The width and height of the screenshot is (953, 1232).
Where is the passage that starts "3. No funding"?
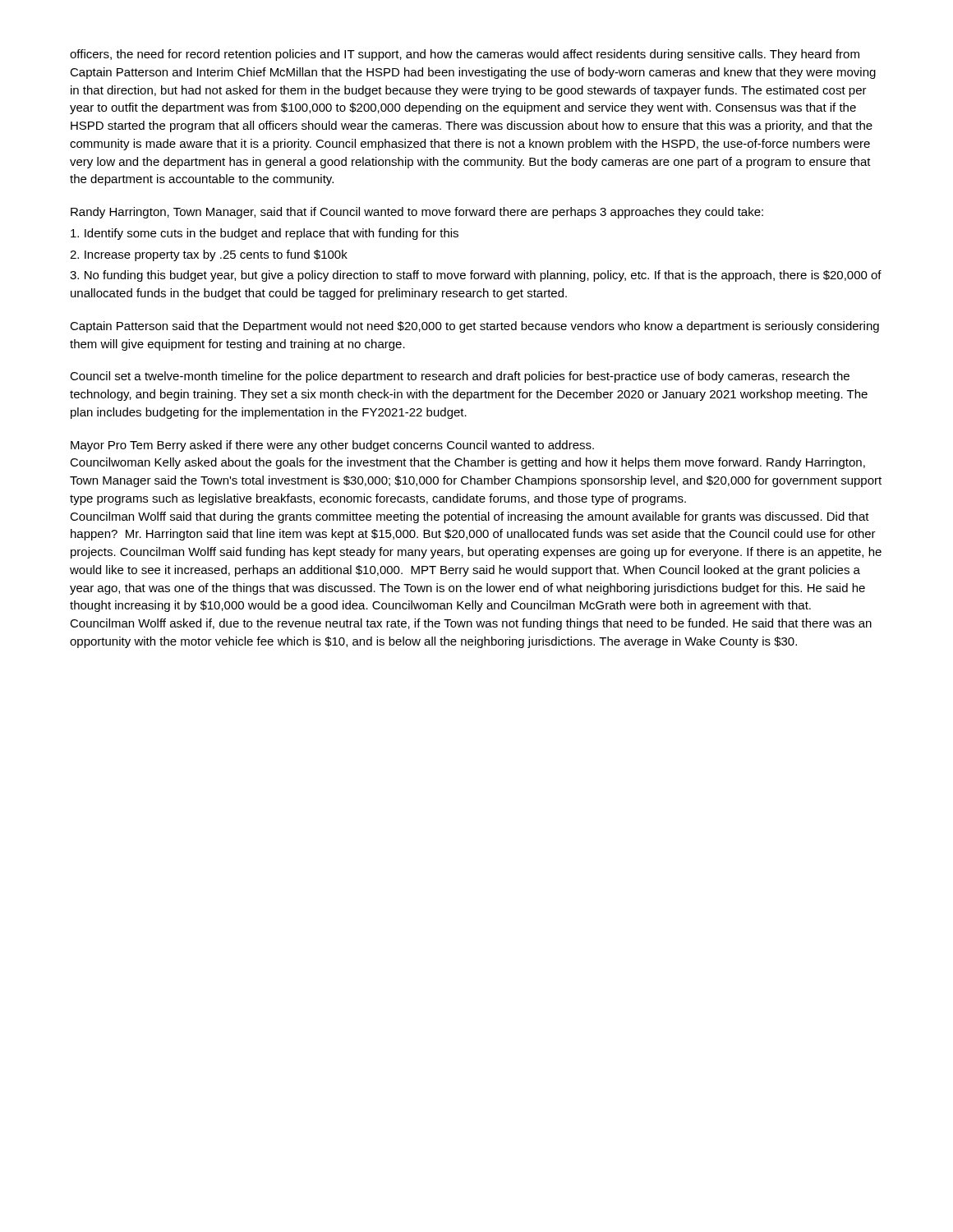(x=475, y=284)
